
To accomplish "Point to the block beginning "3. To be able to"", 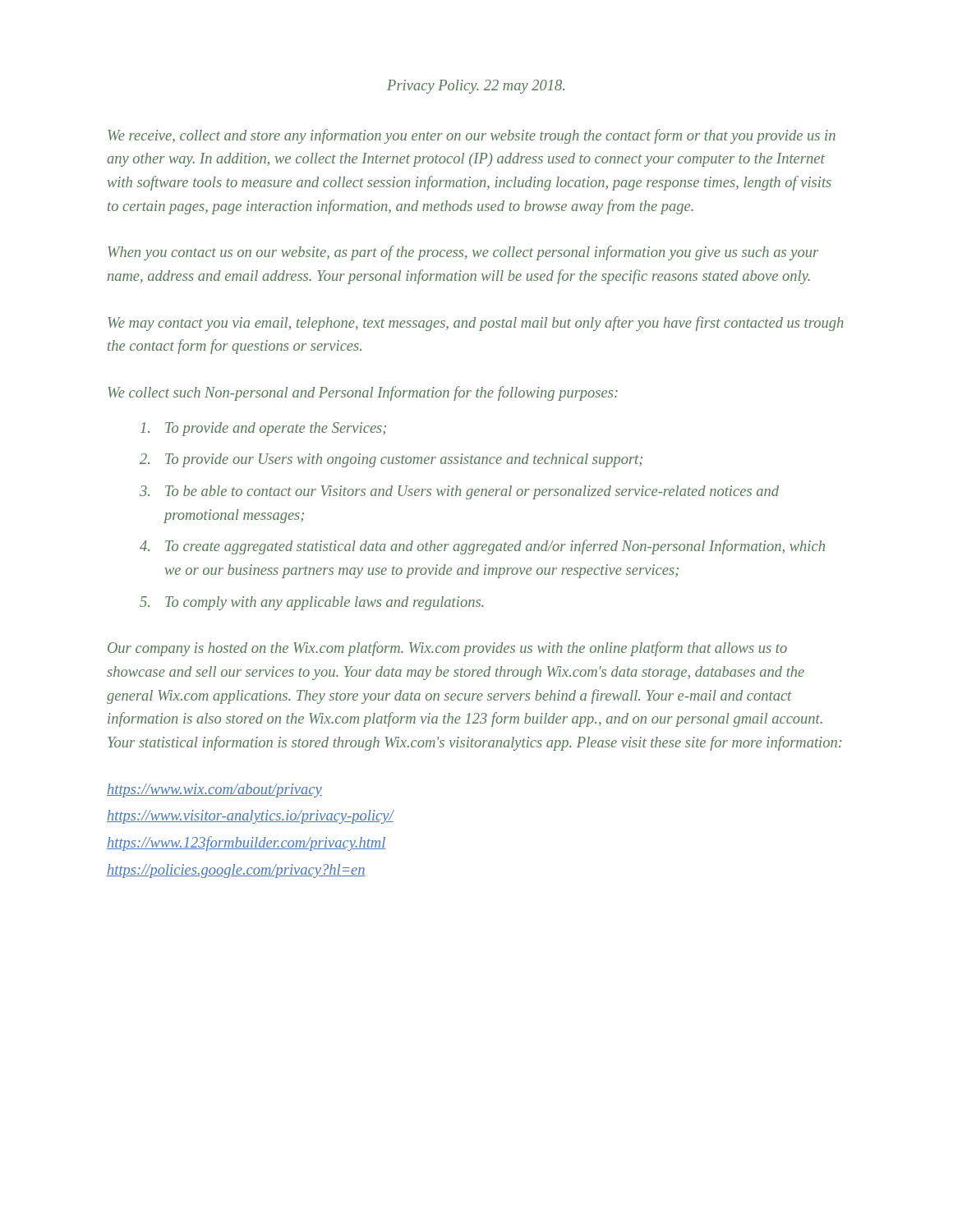I will tap(493, 503).
